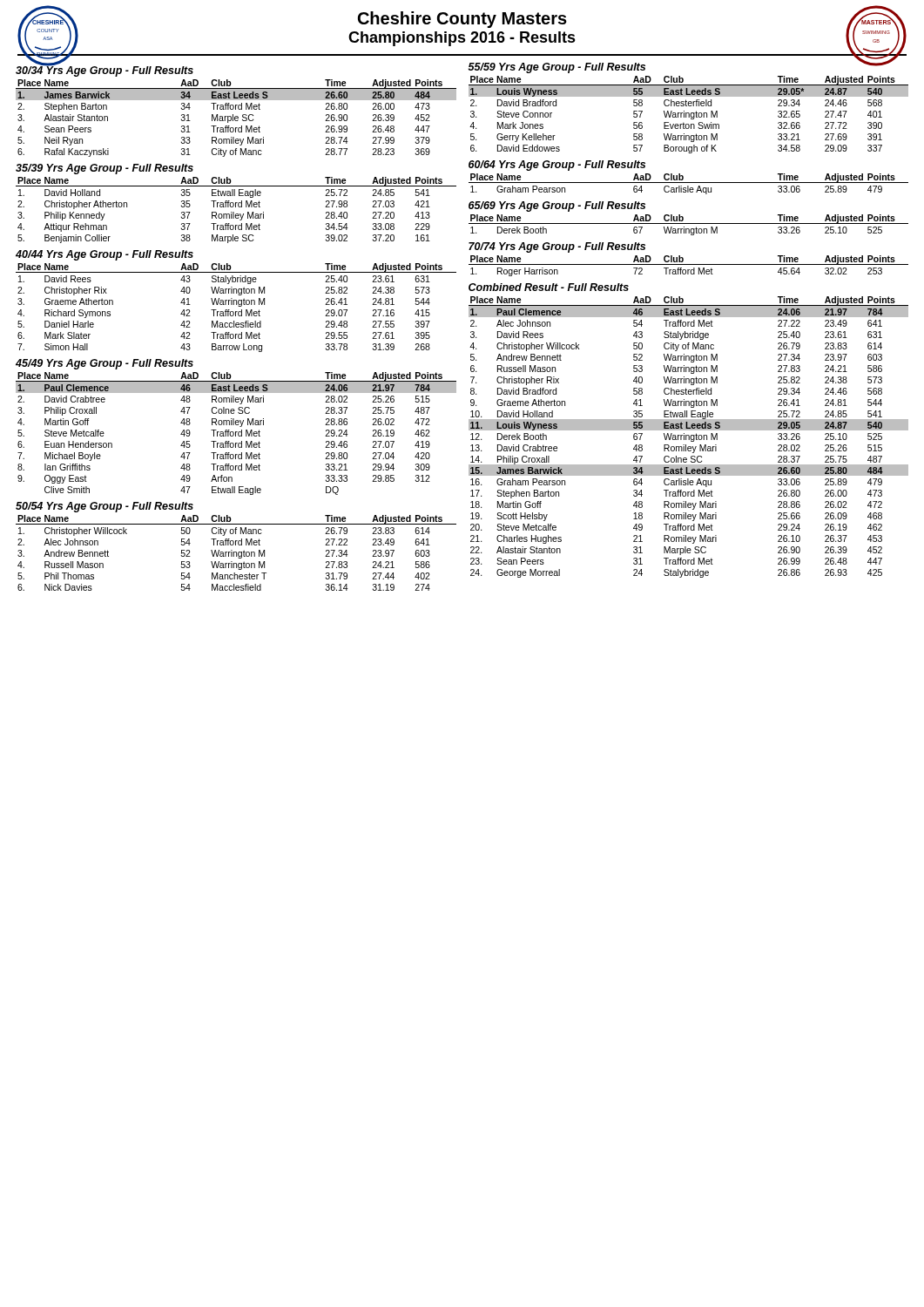
Task: Point to the element starting "30/34 Yrs Age"
Action: pyautogui.click(x=105, y=71)
